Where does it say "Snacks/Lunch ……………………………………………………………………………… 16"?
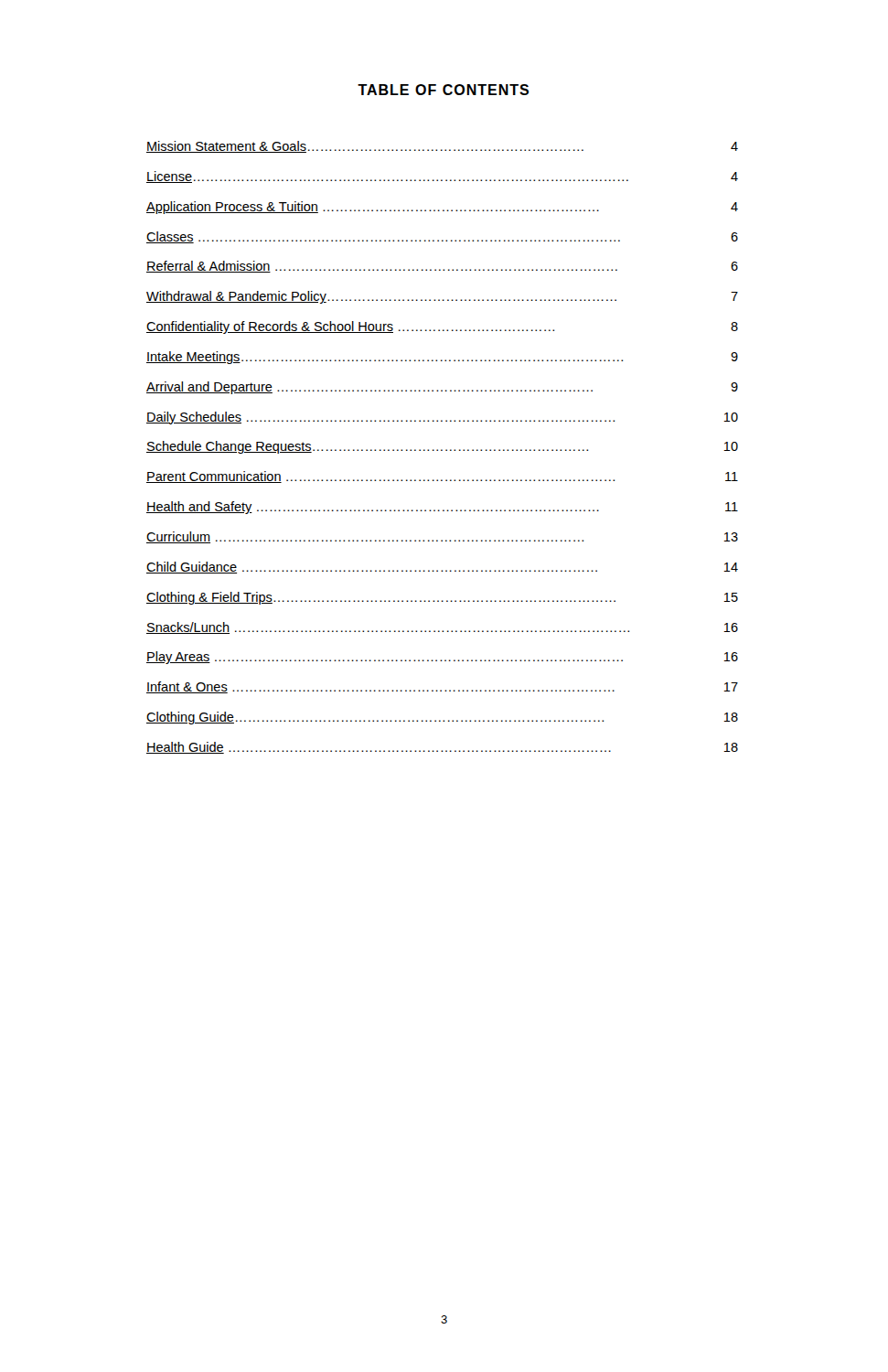Image resolution: width=888 pixels, height=1372 pixels. pyautogui.click(x=444, y=627)
